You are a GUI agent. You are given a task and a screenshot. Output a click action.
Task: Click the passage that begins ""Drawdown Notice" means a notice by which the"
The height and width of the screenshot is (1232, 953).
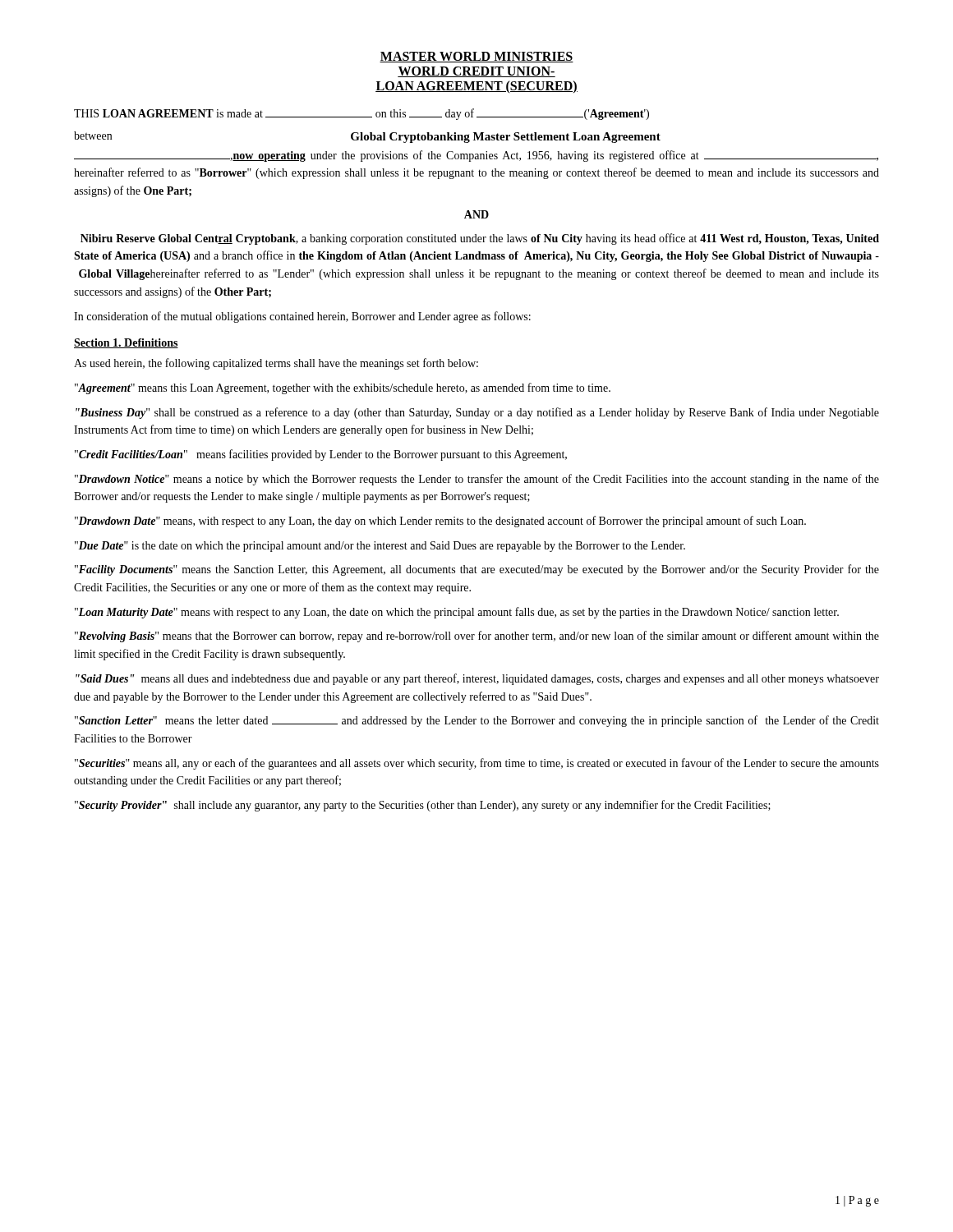click(x=476, y=488)
